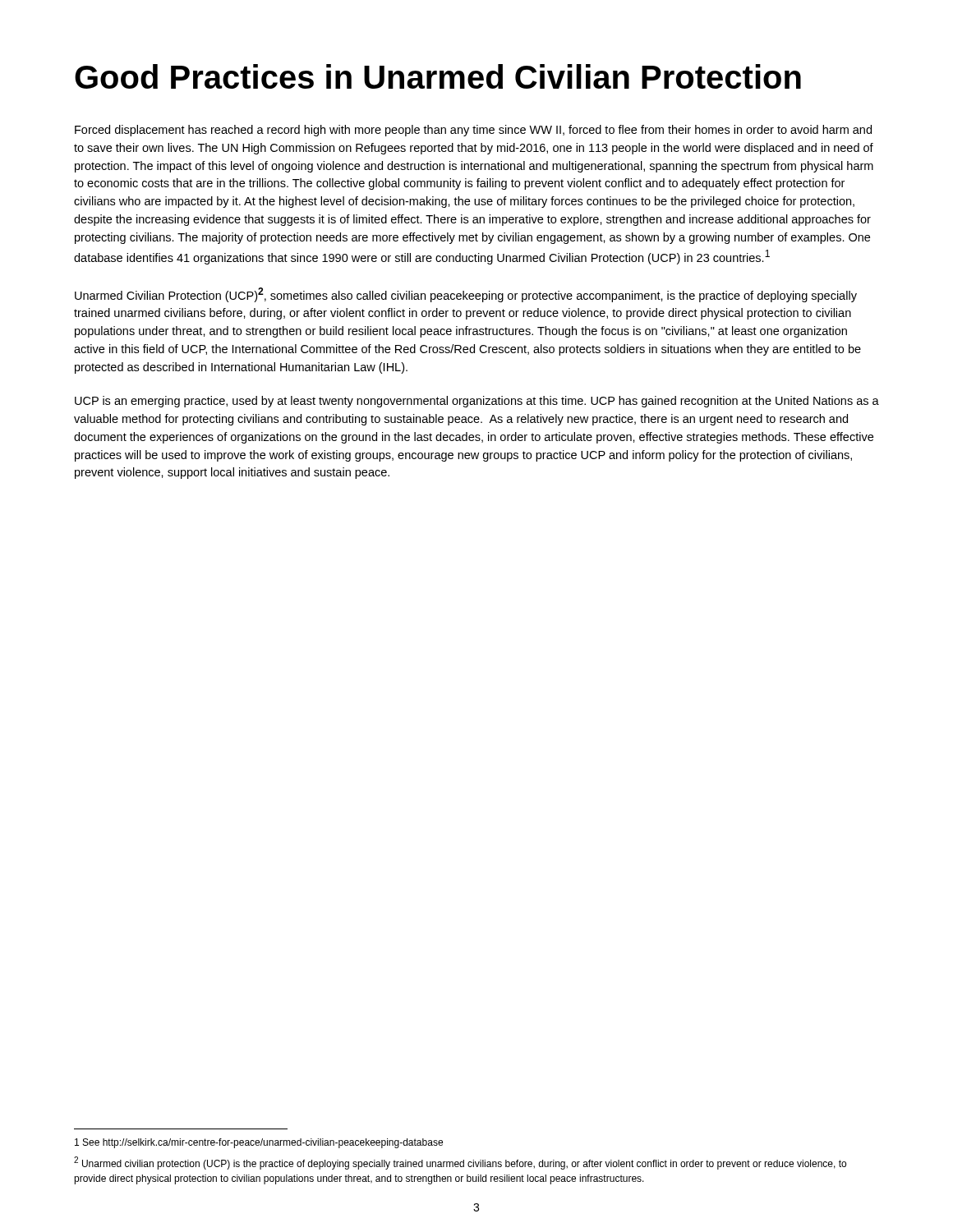
Task: Locate the text block with the text "Forced displacement has reached a"
Action: pyautogui.click(x=474, y=194)
